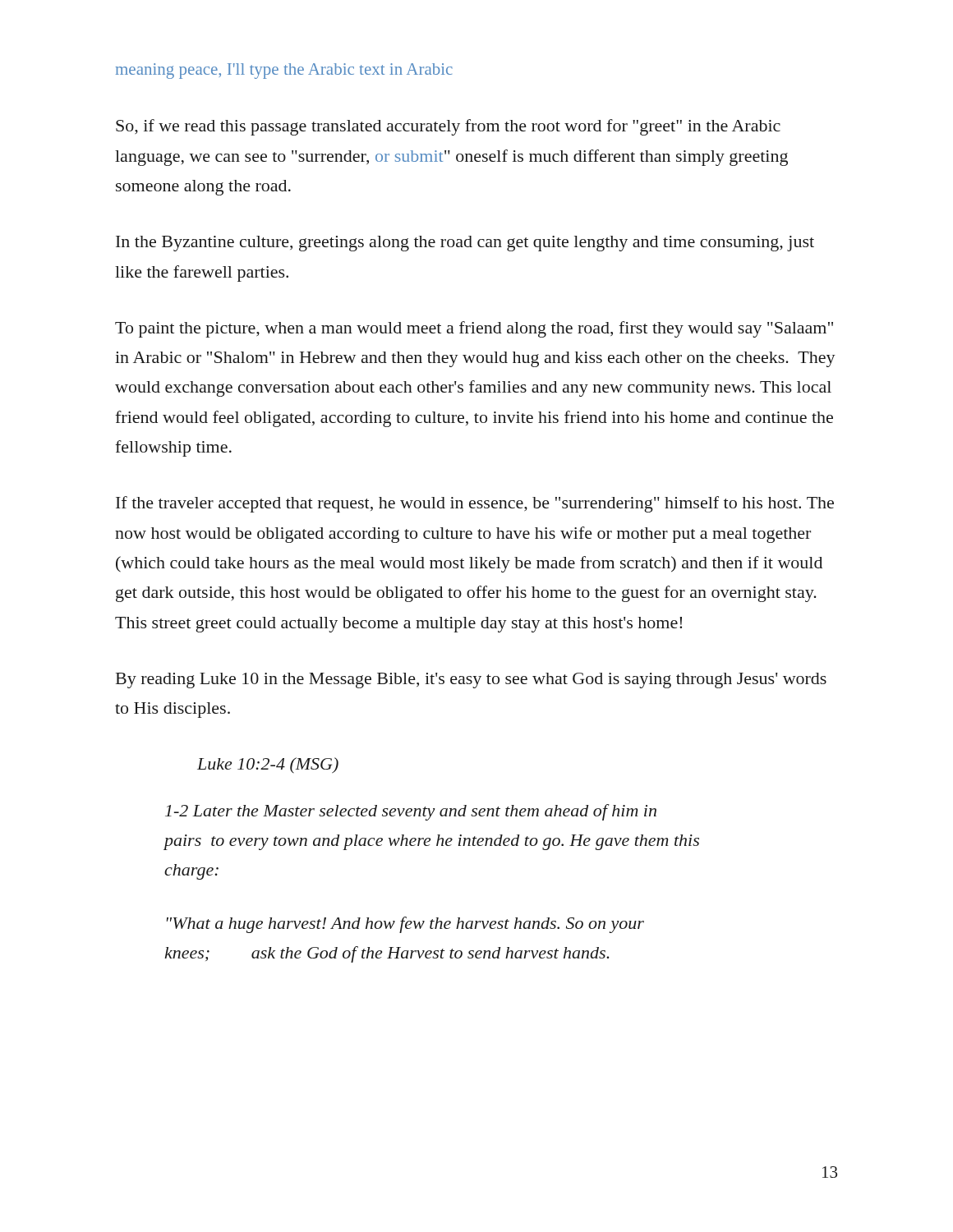The image size is (953, 1232).
Task: Locate the region starting "meaning peace, I'll type the Arabic"
Action: tap(284, 69)
